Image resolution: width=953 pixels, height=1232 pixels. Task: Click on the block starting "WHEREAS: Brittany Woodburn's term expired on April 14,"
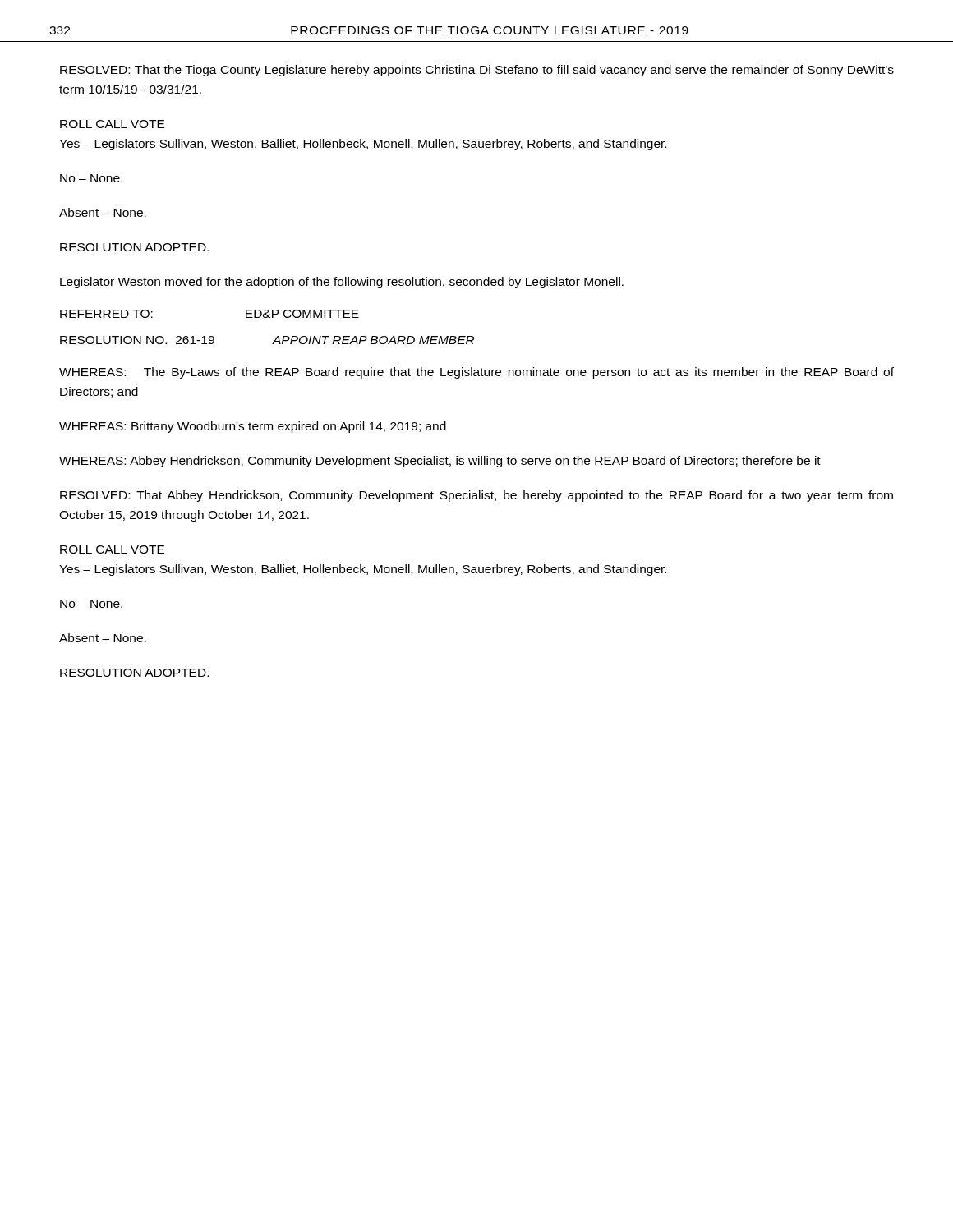pyautogui.click(x=253, y=426)
